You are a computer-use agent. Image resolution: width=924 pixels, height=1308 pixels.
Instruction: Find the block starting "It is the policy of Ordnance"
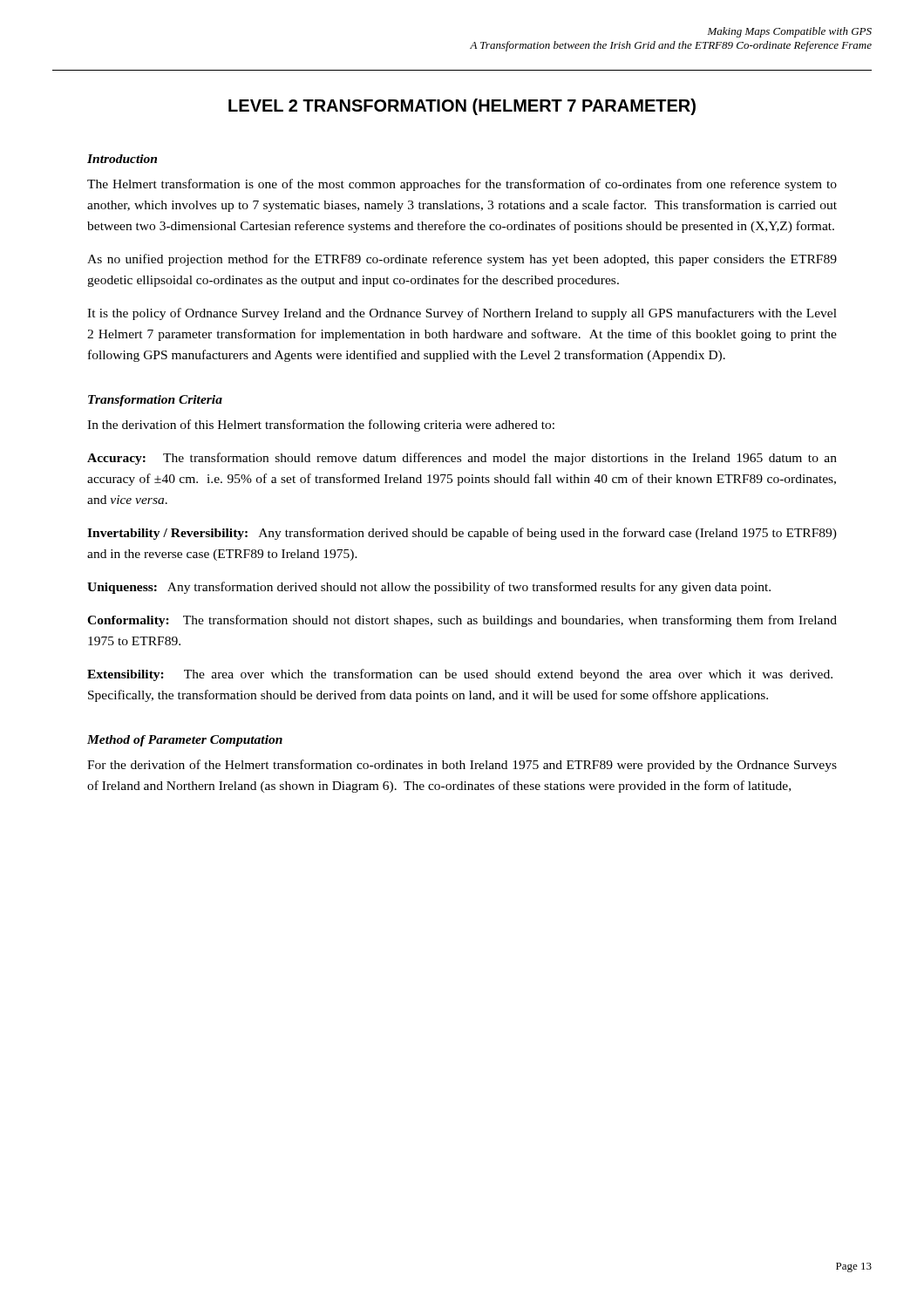[x=462, y=334]
